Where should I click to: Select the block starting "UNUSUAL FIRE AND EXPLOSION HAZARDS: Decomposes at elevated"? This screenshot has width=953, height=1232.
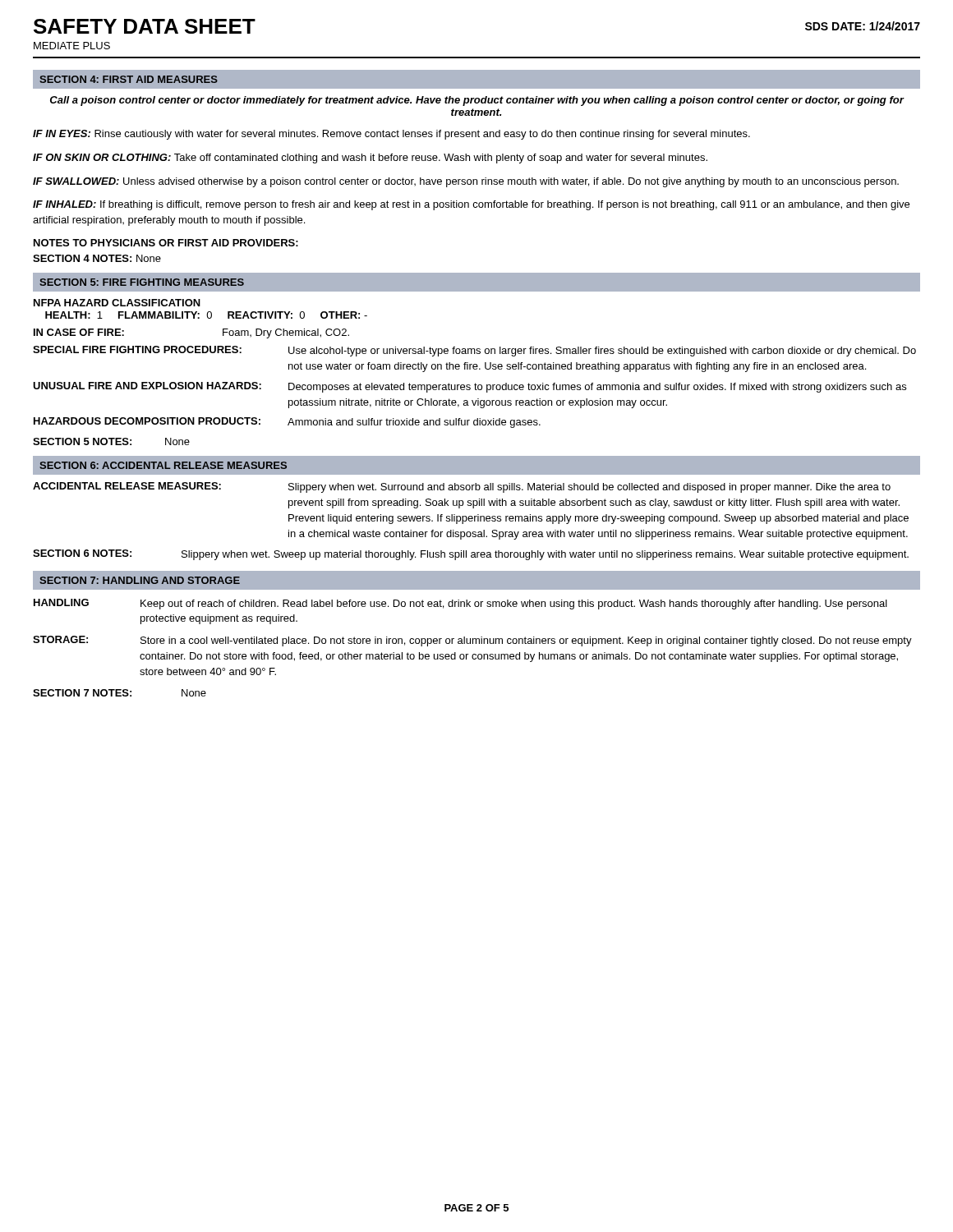[476, 395]
